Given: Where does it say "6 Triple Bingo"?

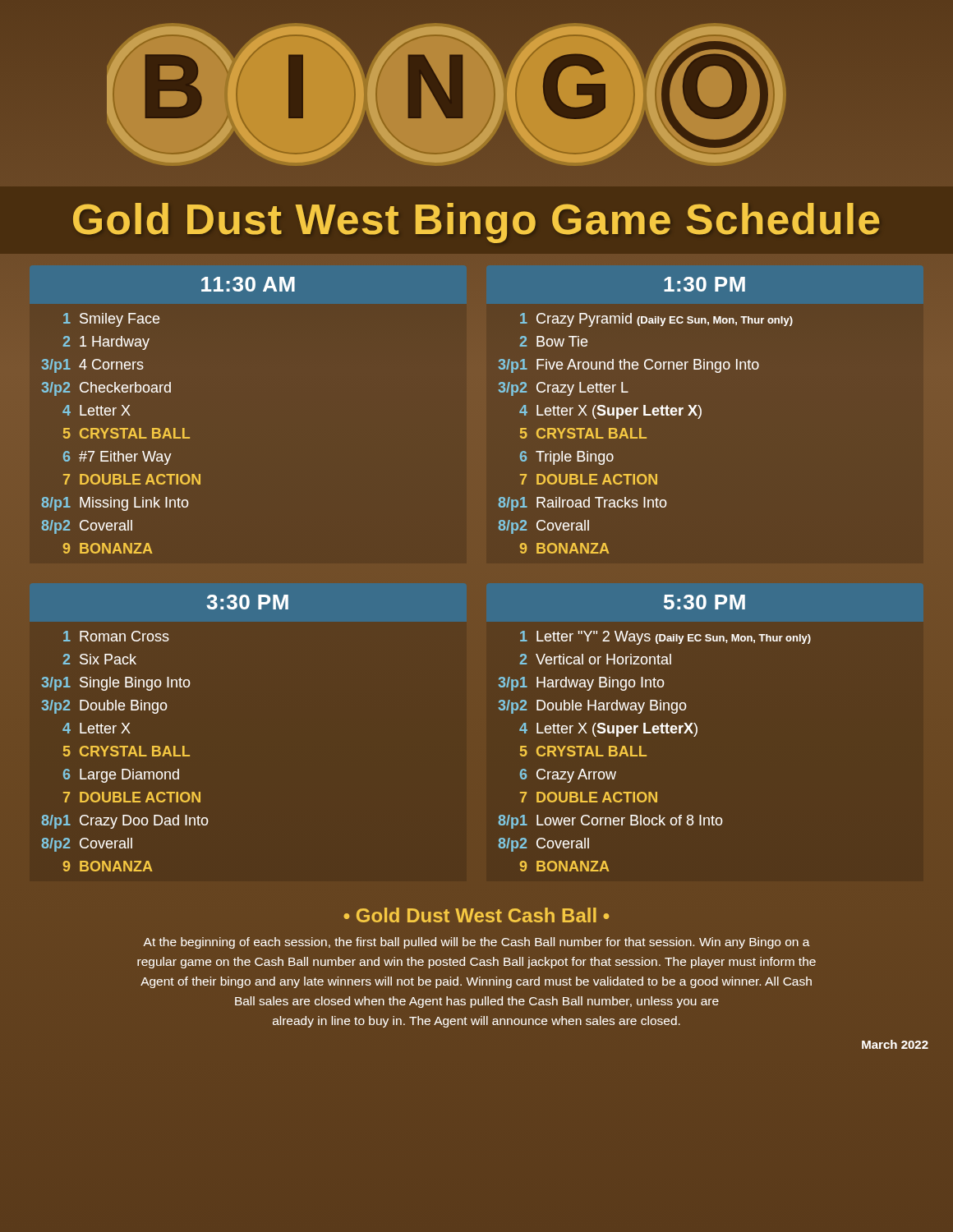Looking at the screenshot, I should [x=554, y=457].
